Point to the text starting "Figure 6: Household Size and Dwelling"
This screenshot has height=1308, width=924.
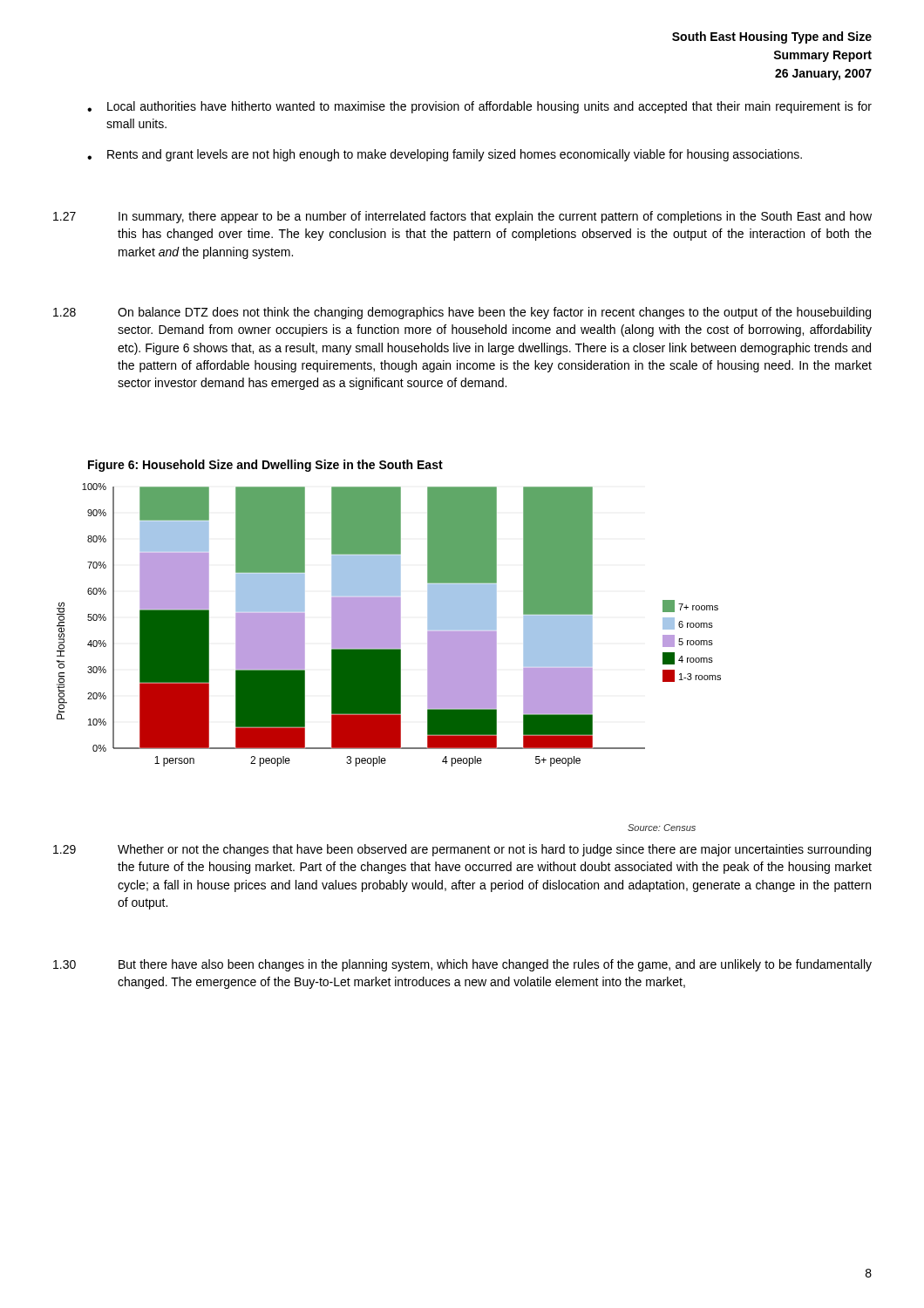[265, 465]
